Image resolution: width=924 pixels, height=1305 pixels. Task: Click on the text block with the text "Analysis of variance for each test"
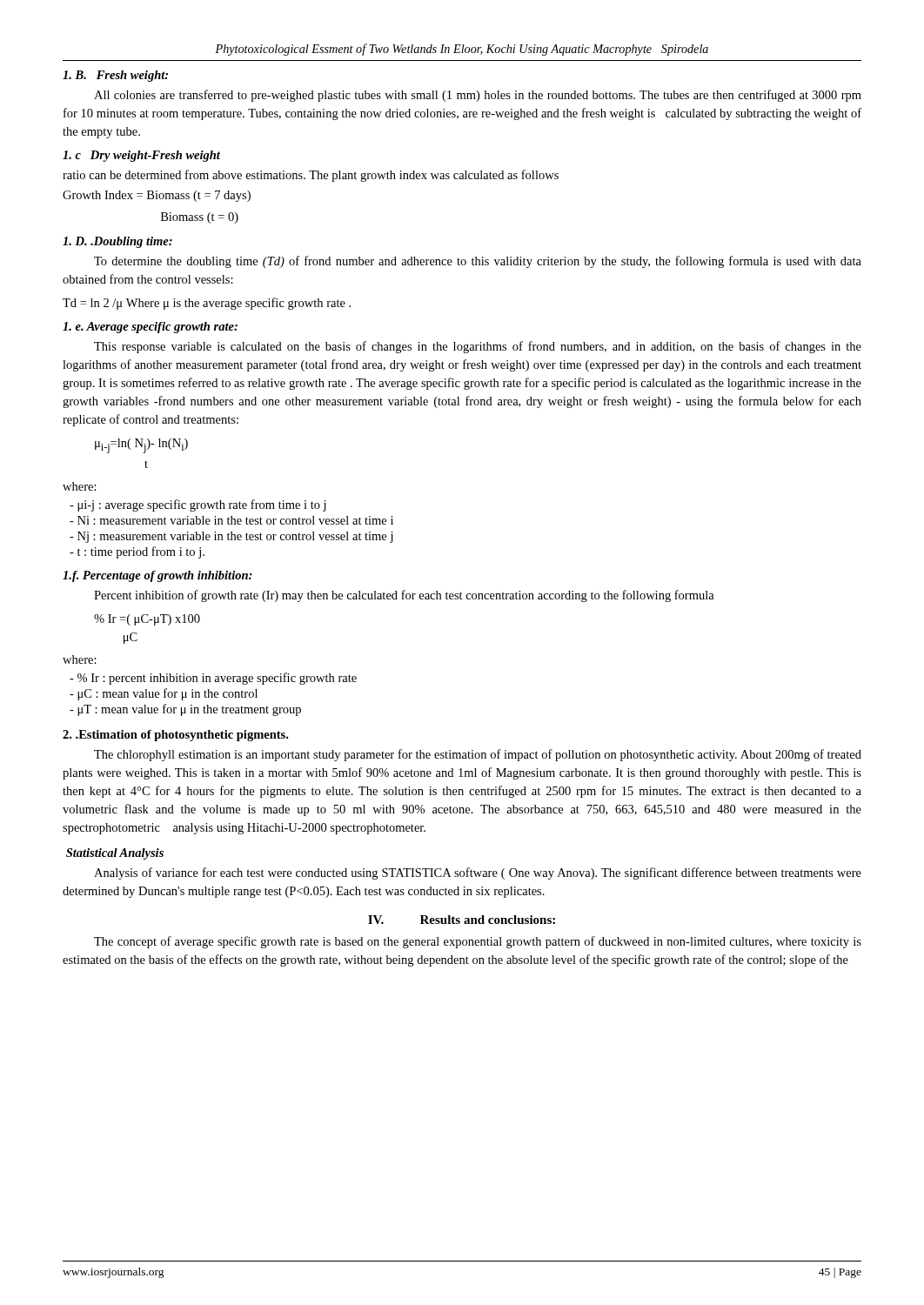(x=462, y=882)
